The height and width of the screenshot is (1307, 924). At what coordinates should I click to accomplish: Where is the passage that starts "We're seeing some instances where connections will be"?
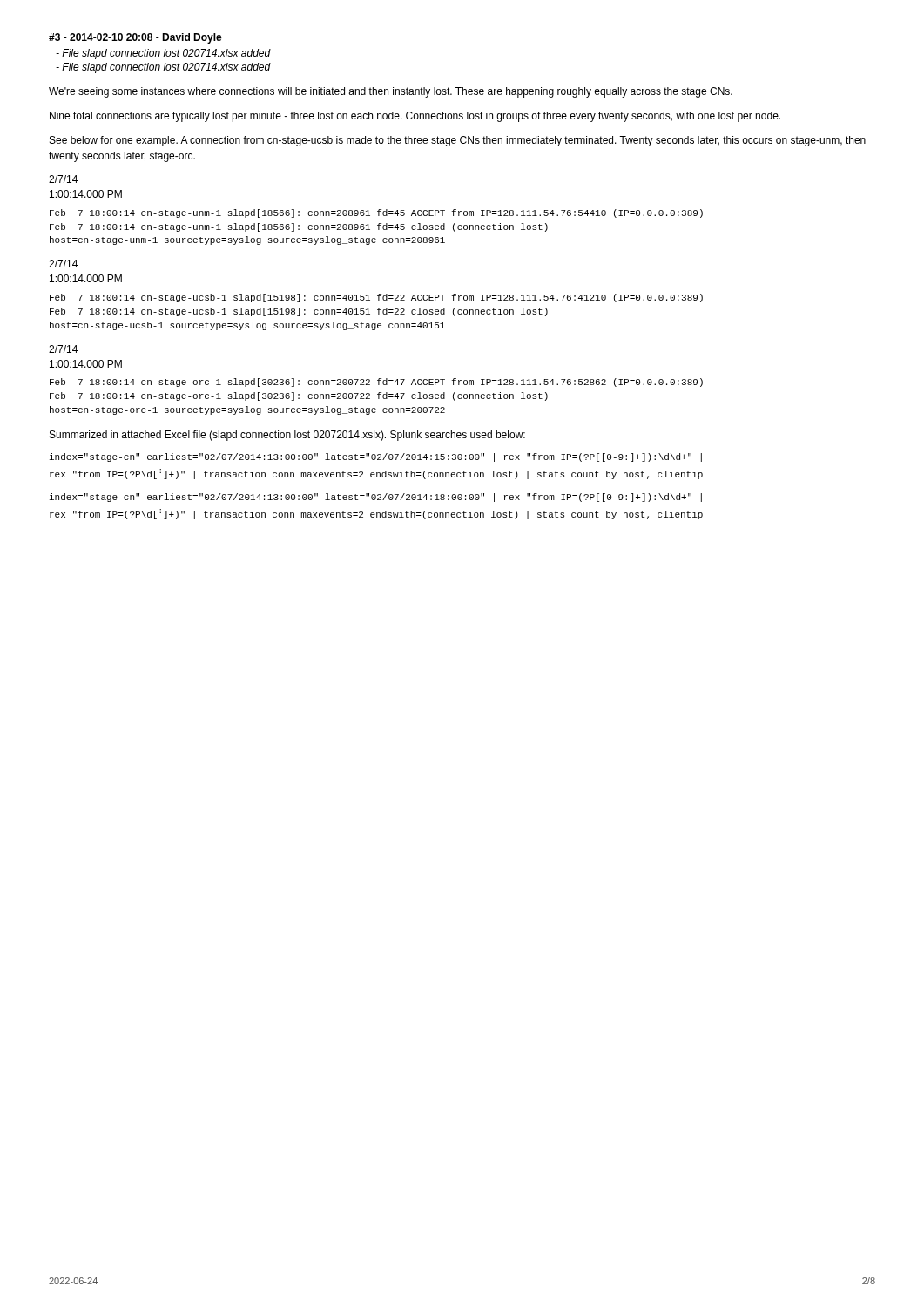391,91
